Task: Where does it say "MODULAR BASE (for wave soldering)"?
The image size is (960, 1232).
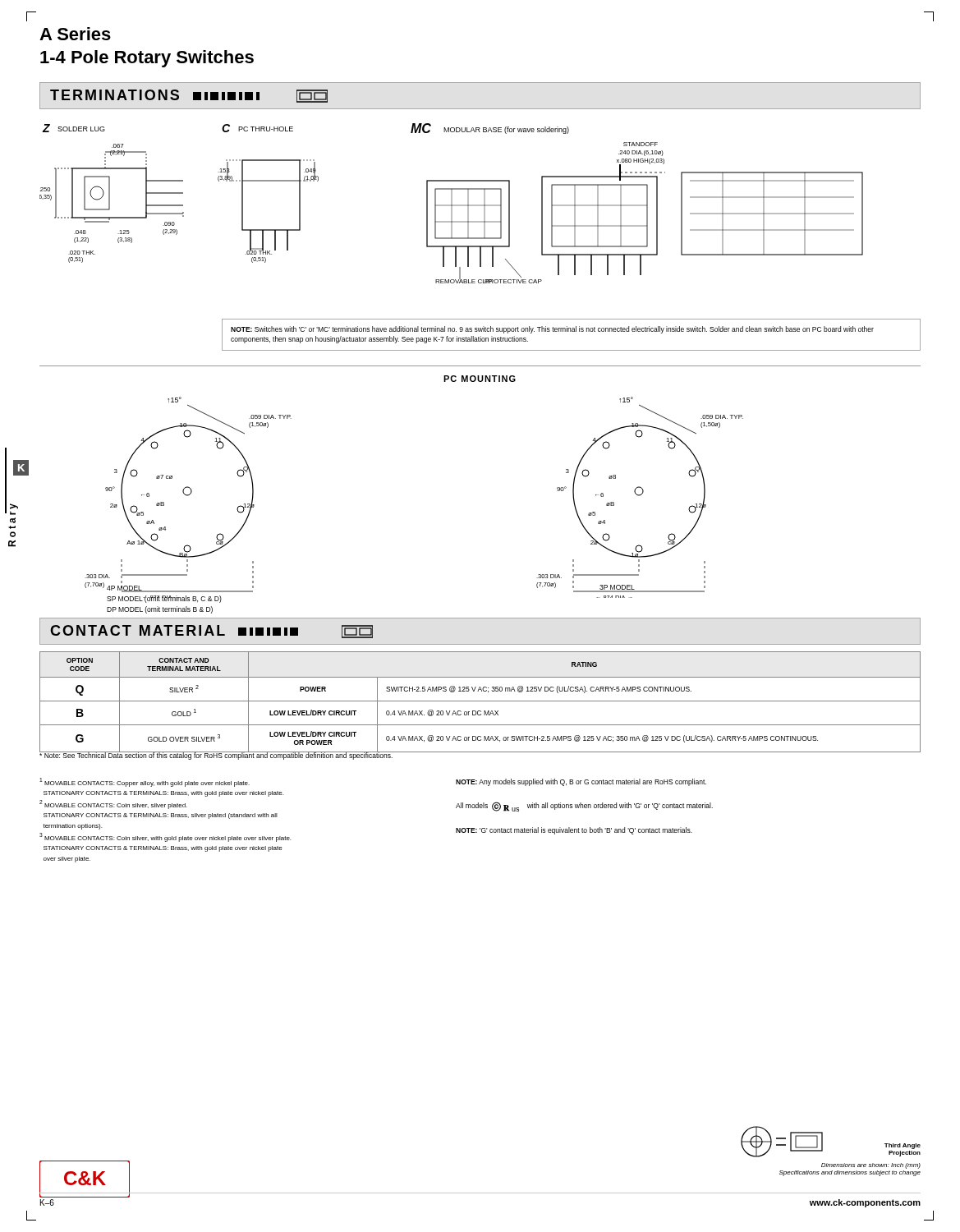Action: pyautogui.click(x=506, y=130)
